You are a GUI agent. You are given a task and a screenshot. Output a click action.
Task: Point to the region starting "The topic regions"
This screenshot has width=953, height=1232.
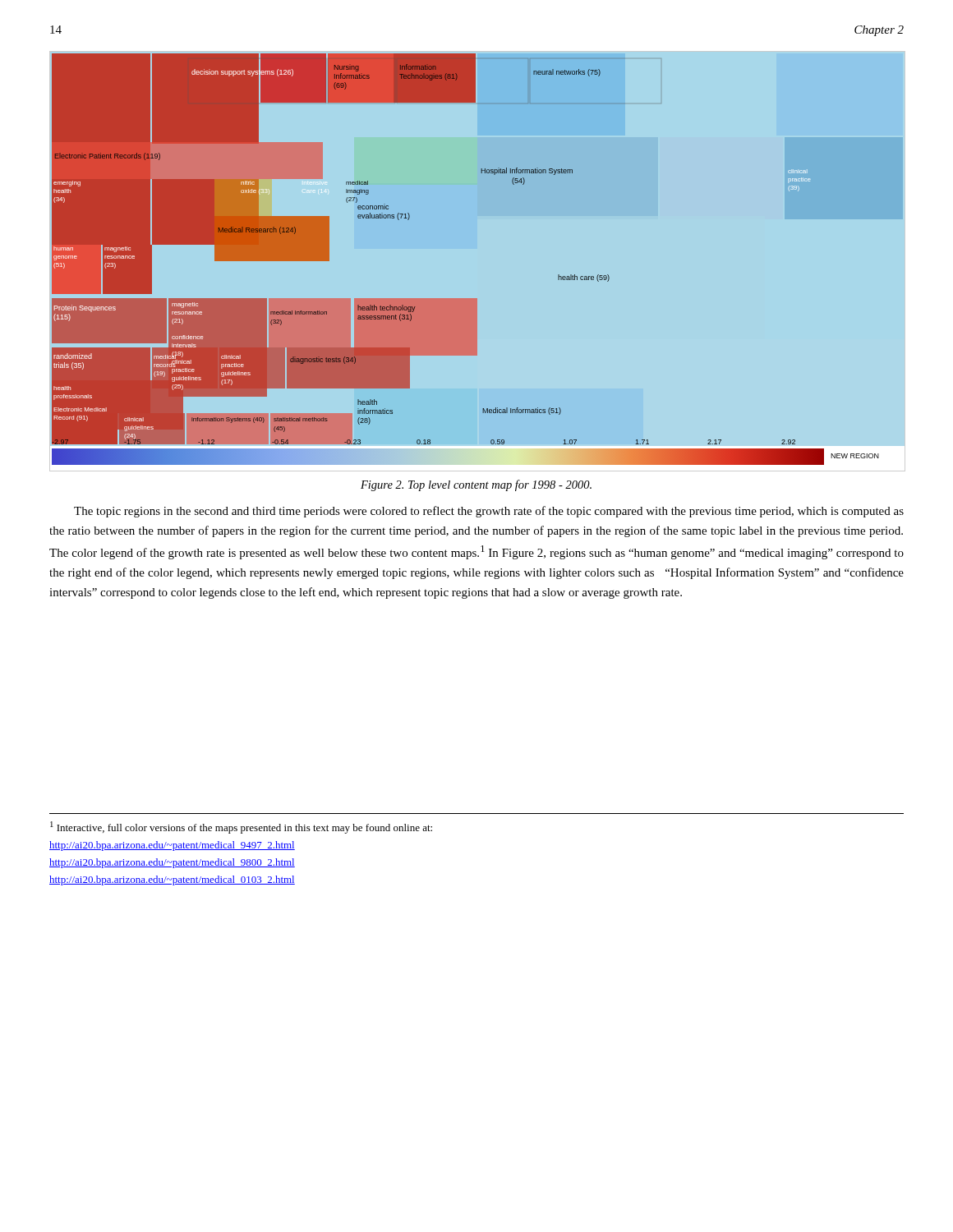(476, 552)
